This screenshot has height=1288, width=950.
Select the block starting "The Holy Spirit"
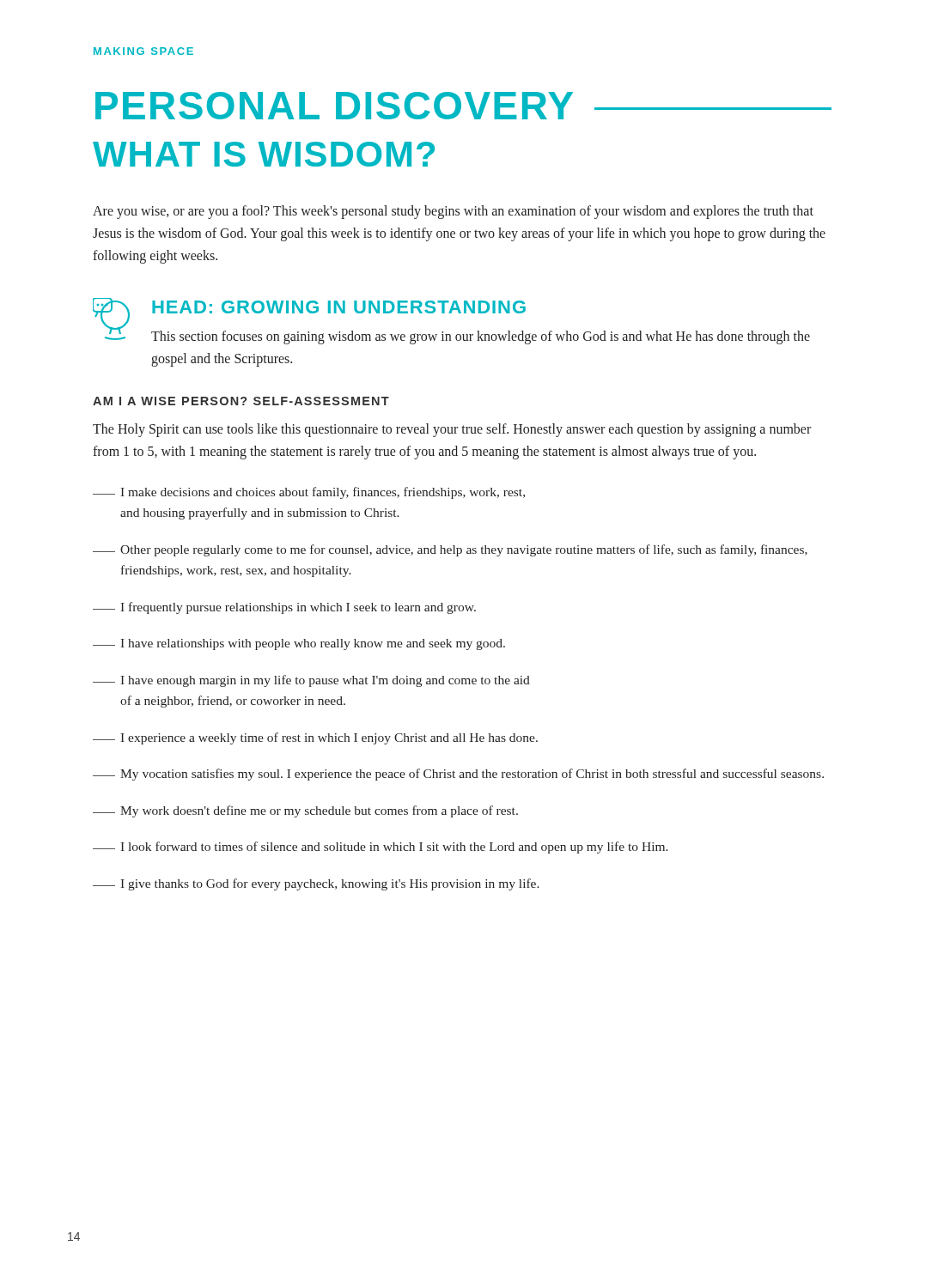(452, 440)
